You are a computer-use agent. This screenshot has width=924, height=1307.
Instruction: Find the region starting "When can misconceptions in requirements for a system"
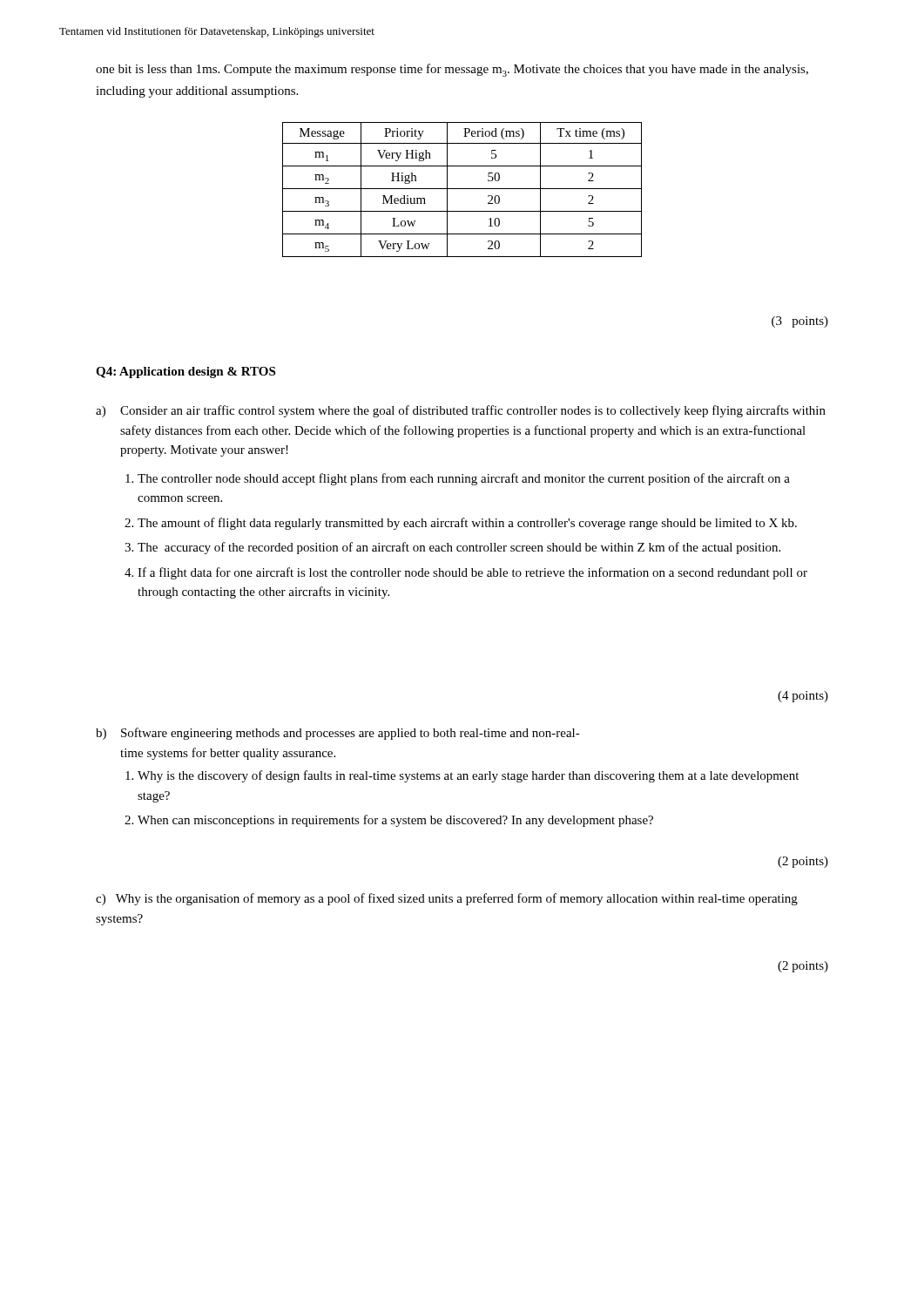coord(396,820)
